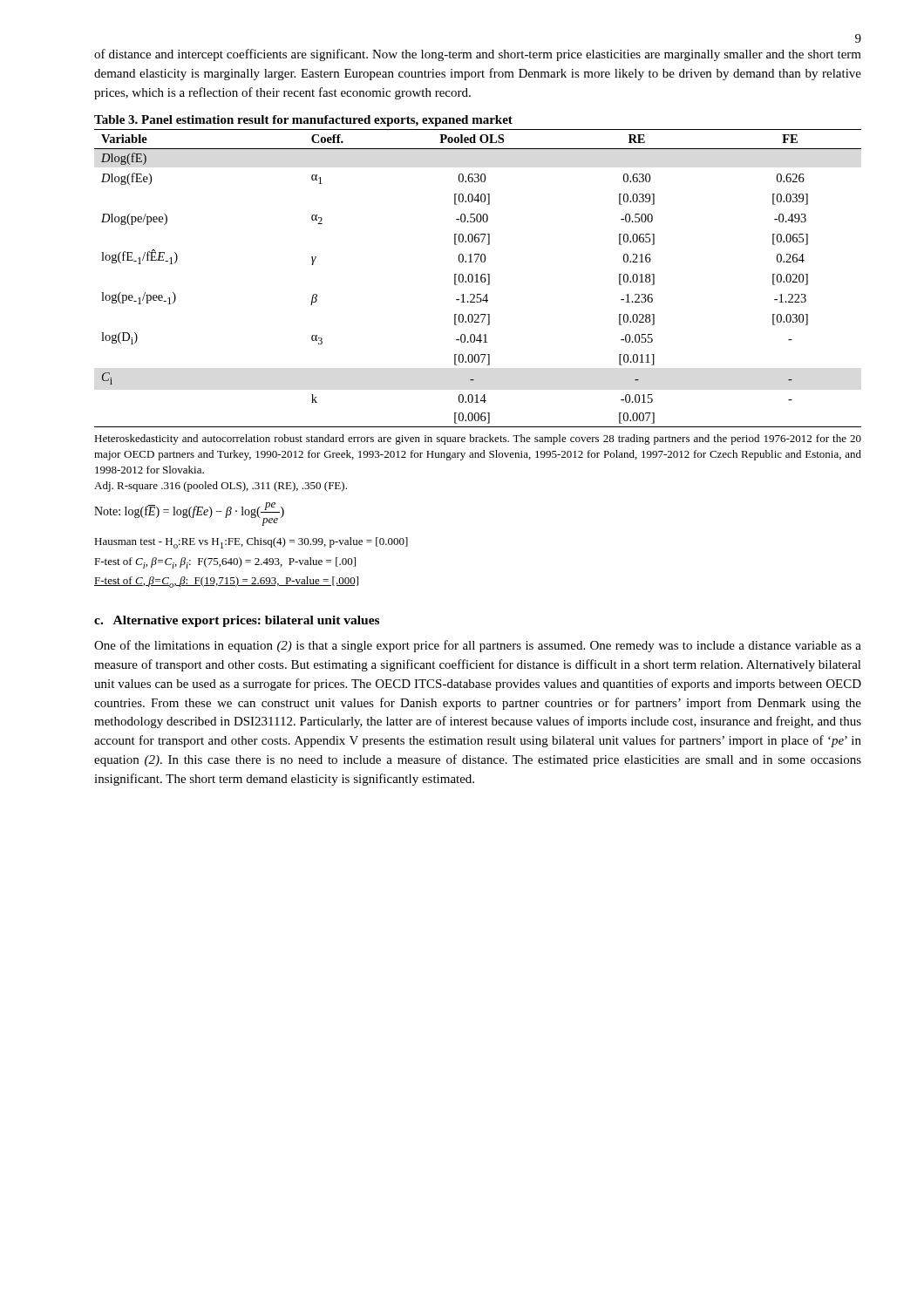This screenshot has height=1308, width=924.
Task: Locate the text block starting "Note: log(fE) = log(fEe)"
Action: coord(189,512)
